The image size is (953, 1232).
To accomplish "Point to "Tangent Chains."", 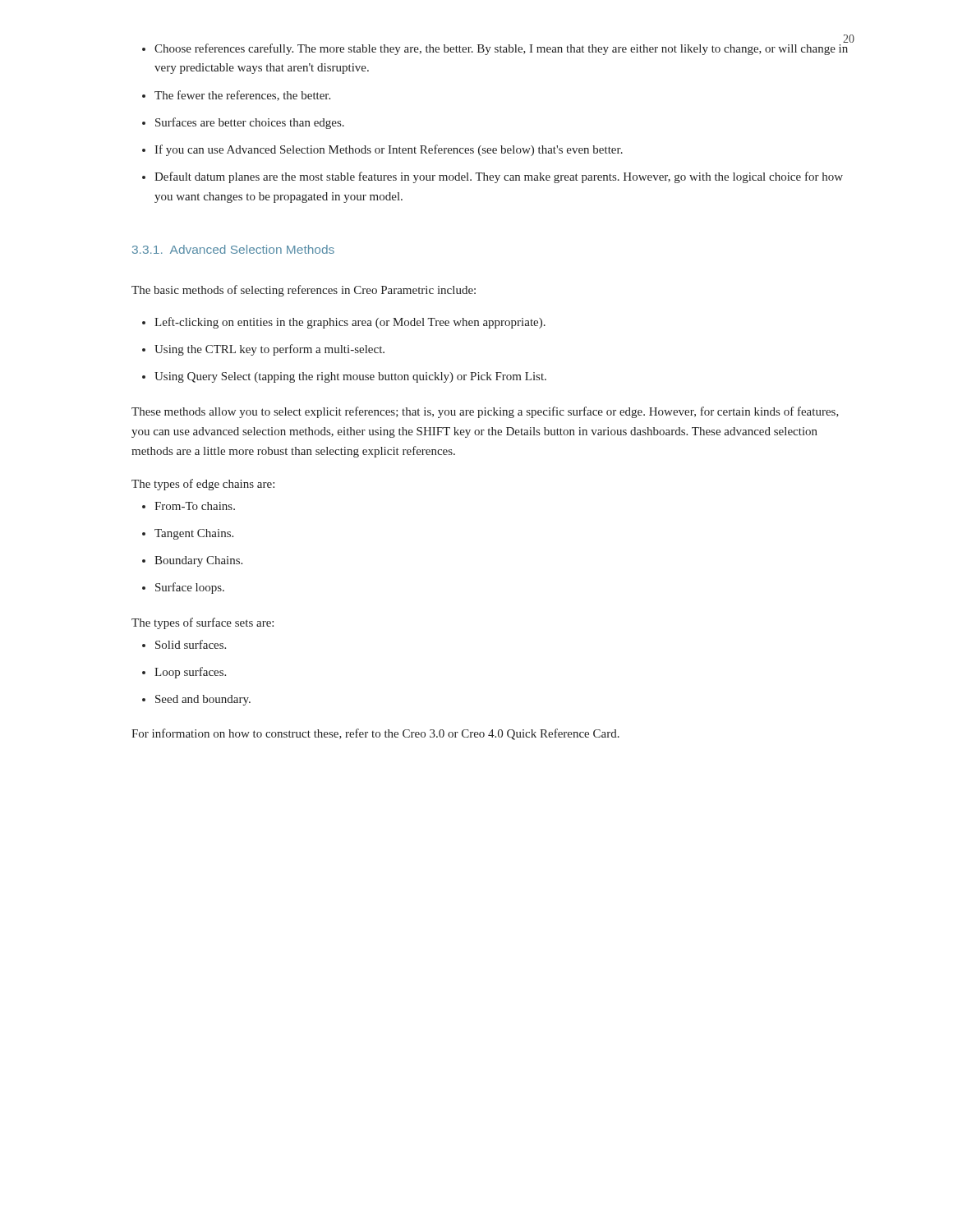I will pos(188,534).
